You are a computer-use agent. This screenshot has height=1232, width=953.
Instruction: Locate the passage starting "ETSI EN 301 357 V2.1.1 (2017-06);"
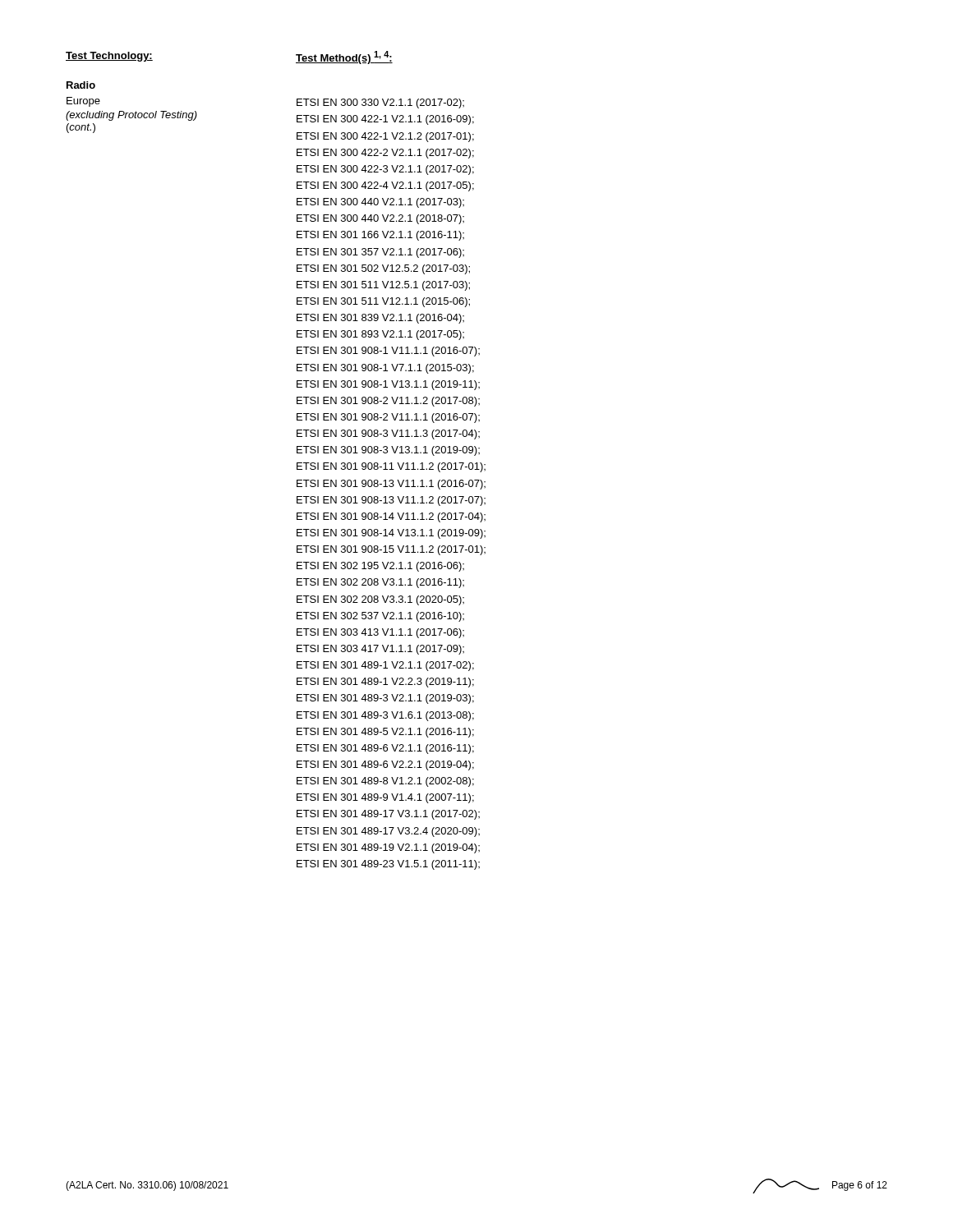pyautogui.click(x=380, y=251)
